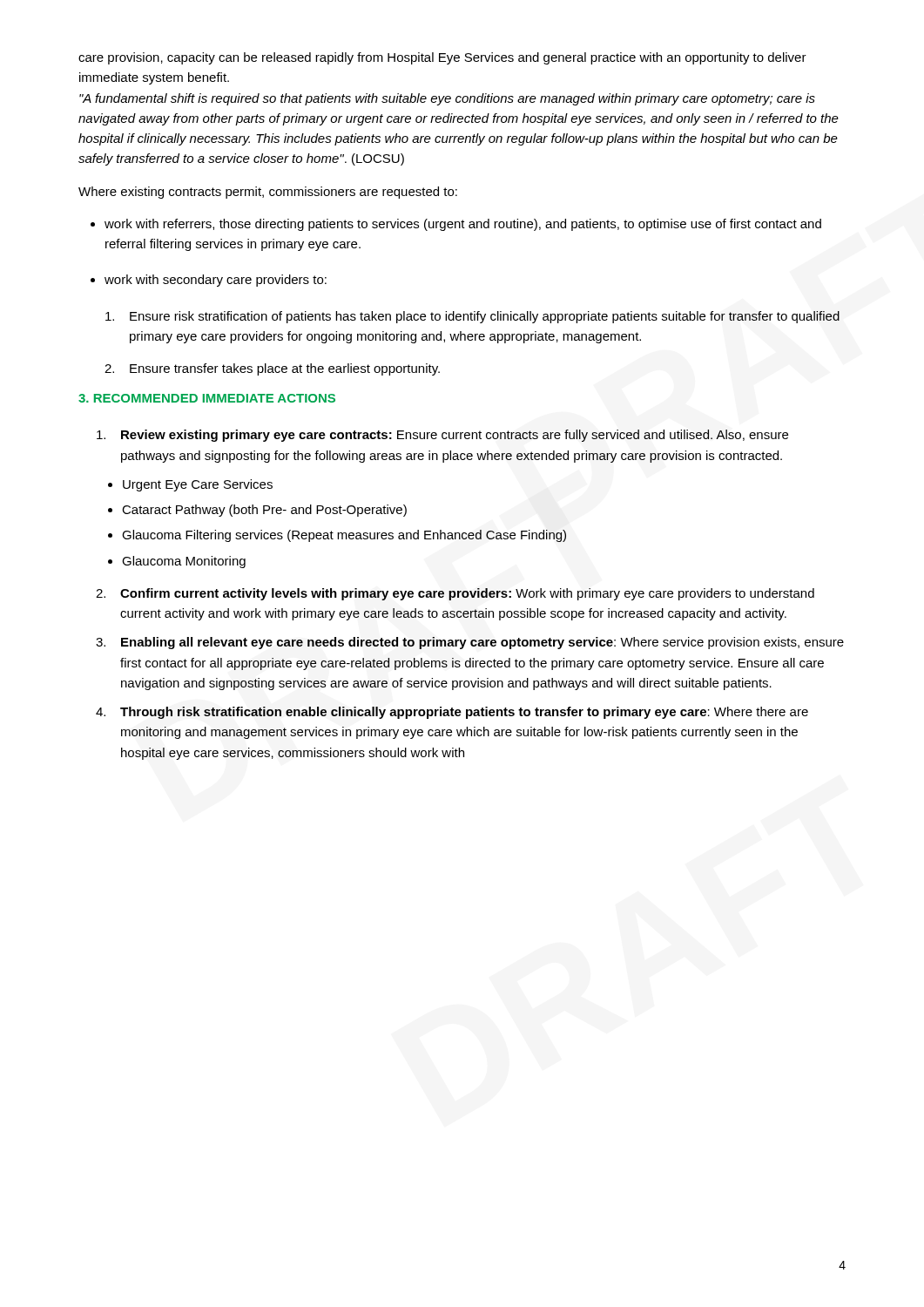Find the block on this page that starts "Glaucoma Filtering services (Repeat"

click(345, 535)
